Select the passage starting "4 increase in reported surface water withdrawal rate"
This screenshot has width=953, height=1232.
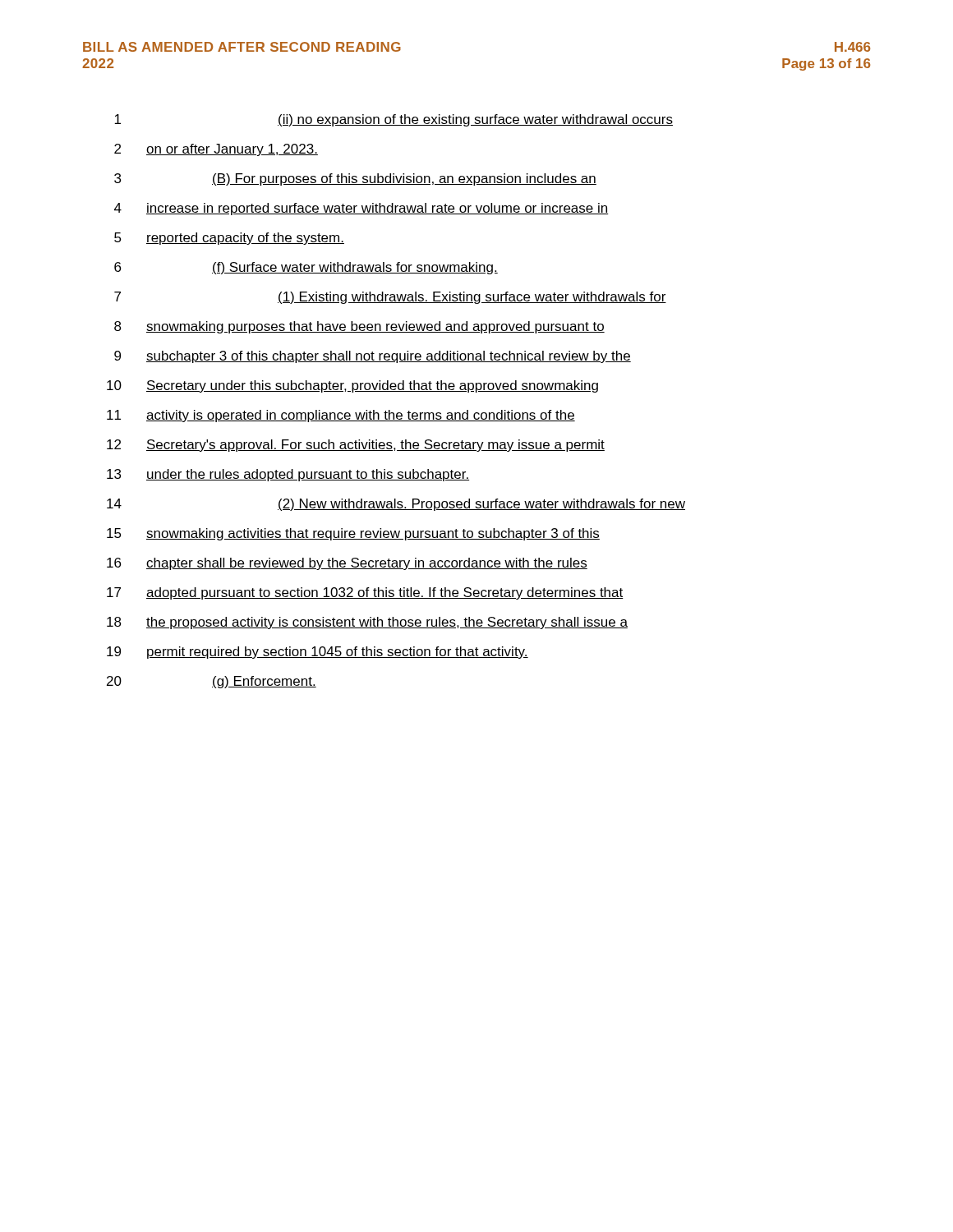pyautogui.click(x=476, y=209)
